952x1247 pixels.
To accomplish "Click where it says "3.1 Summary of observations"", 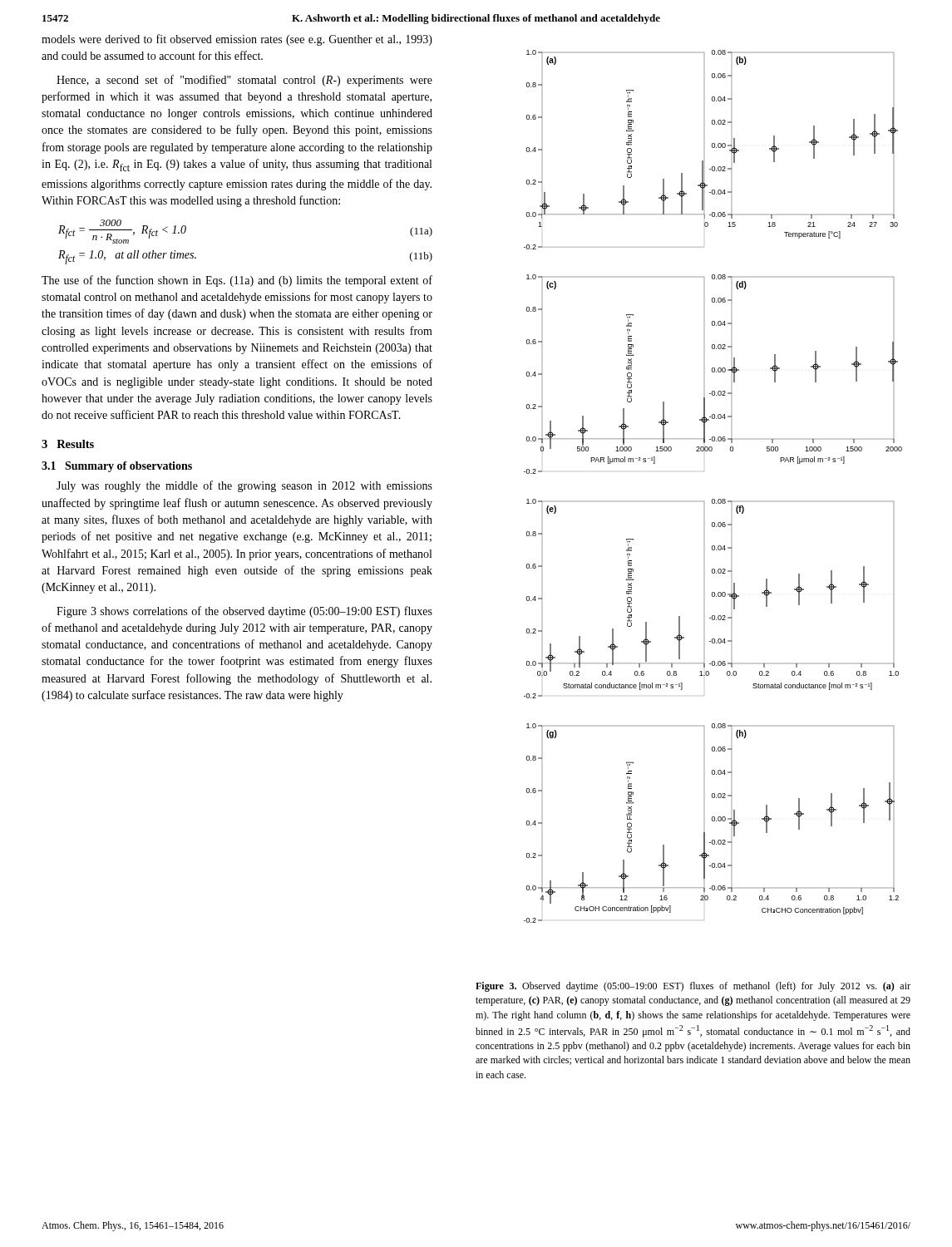I will 117,466.
